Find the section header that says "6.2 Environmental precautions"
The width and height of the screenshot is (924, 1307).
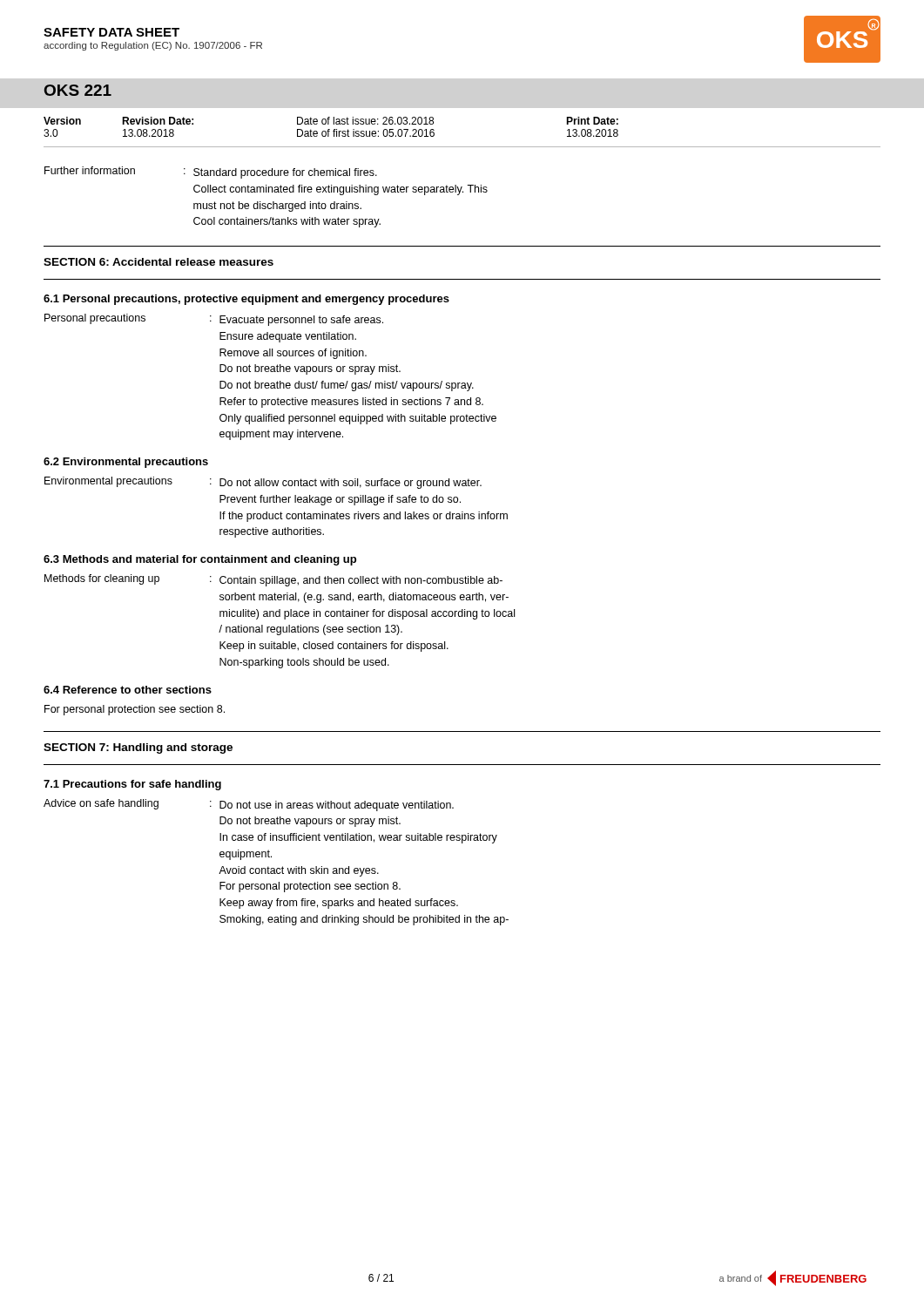[126, 461]
